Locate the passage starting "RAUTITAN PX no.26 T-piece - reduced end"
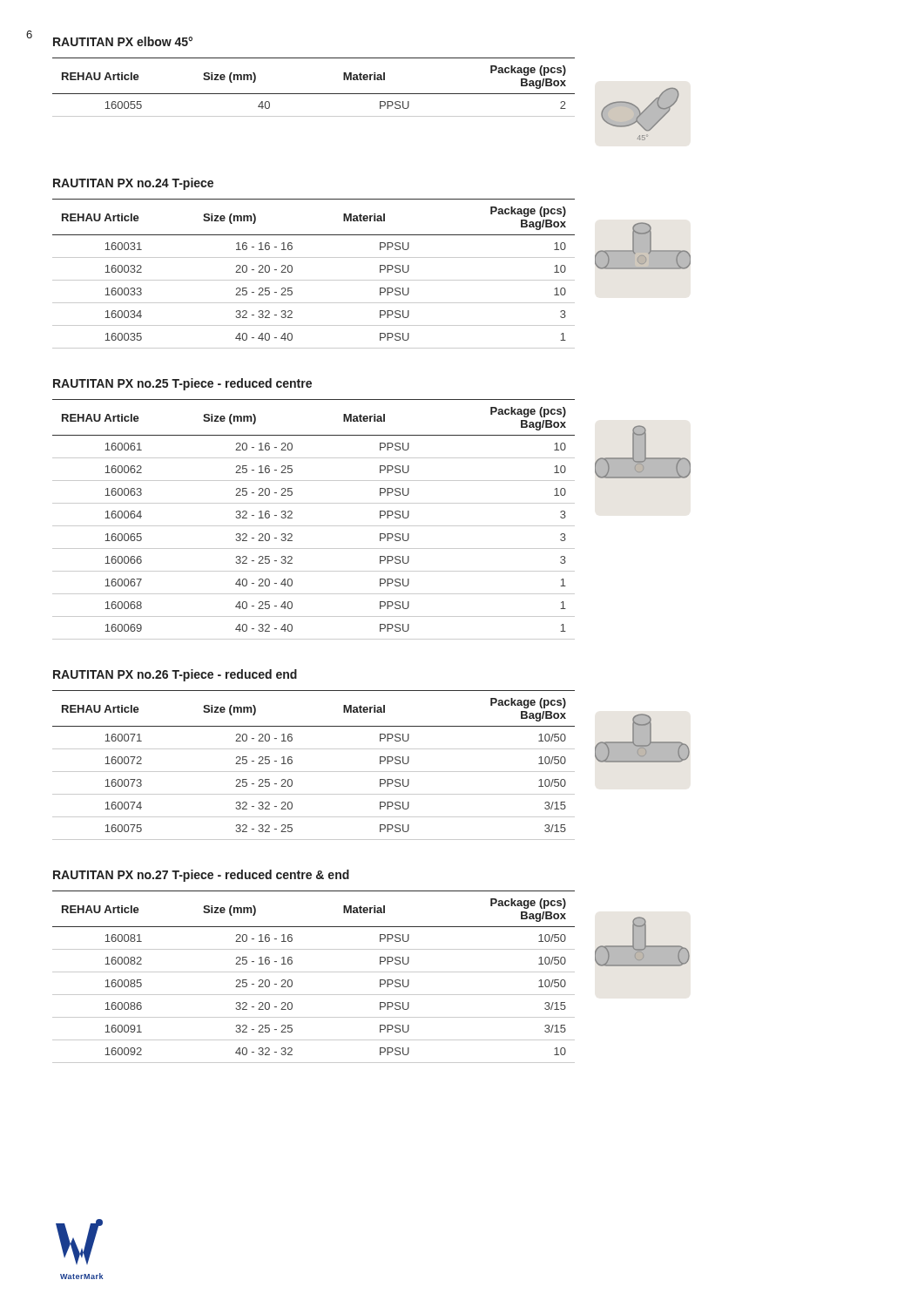Screen dimensions: 1307x924 (175, 674)
